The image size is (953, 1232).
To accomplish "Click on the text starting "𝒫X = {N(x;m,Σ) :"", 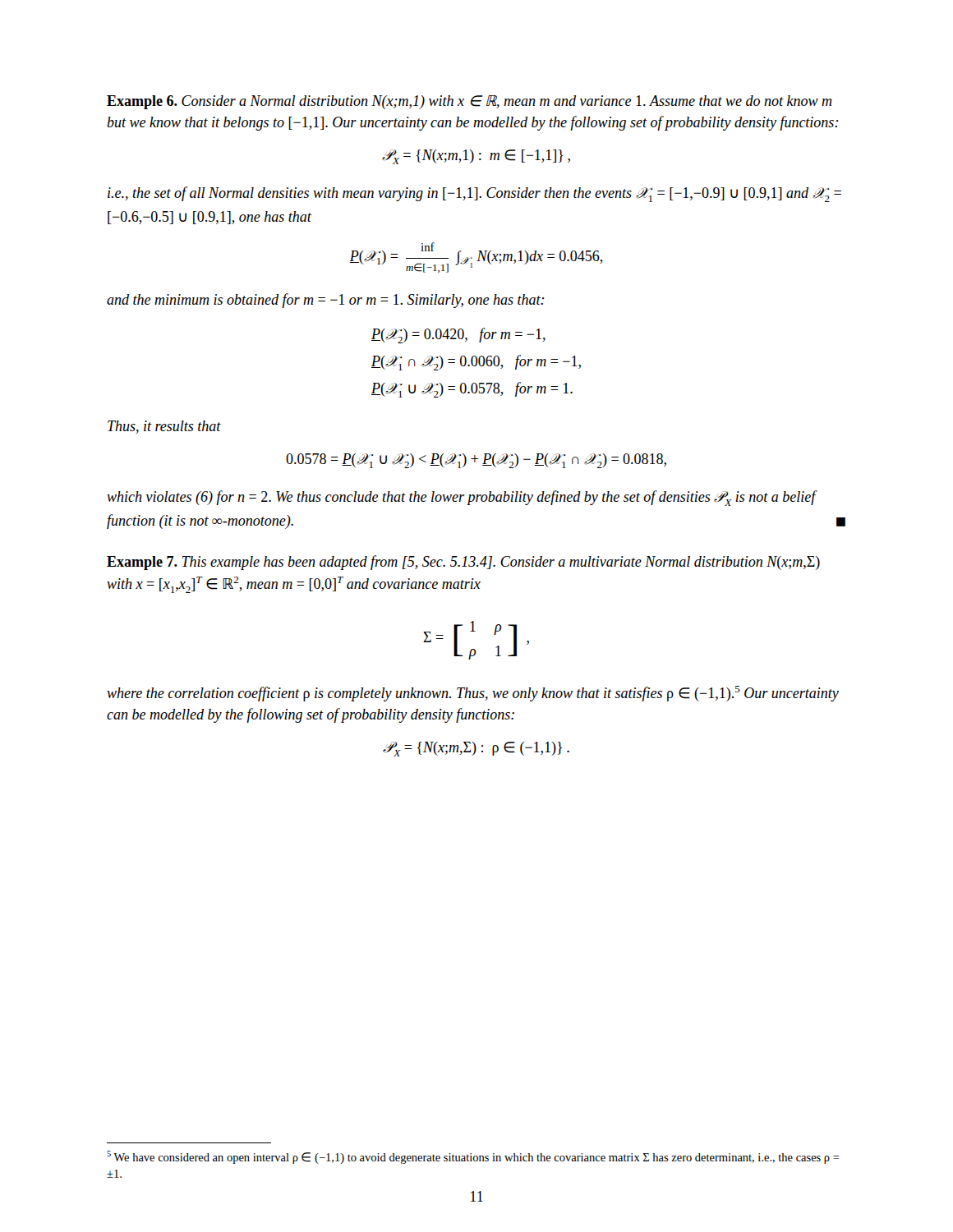I will (x=476, y=749).
